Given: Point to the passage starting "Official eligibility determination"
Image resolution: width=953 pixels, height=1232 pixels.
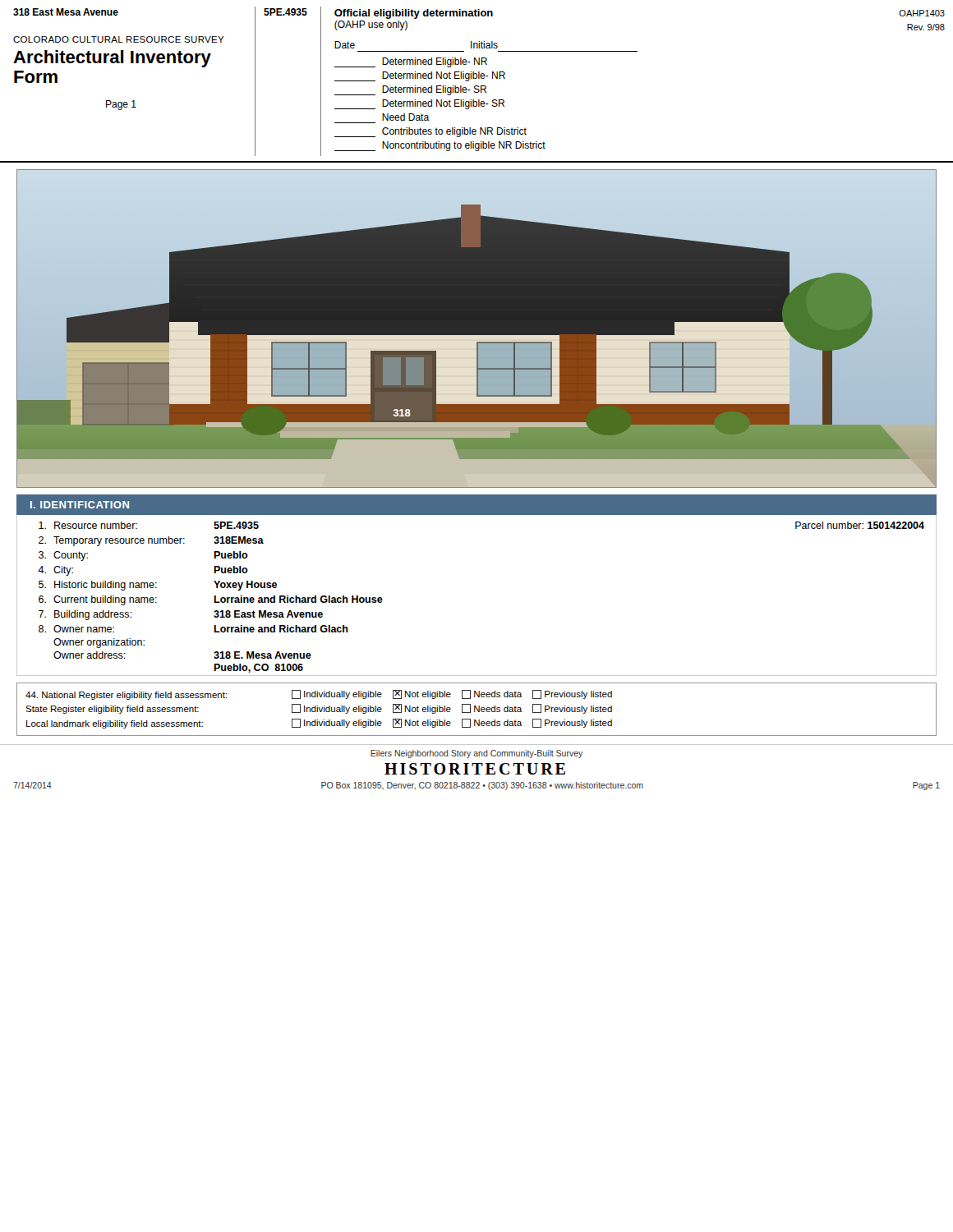Looking at the screenshot, I should pos(414,13).
